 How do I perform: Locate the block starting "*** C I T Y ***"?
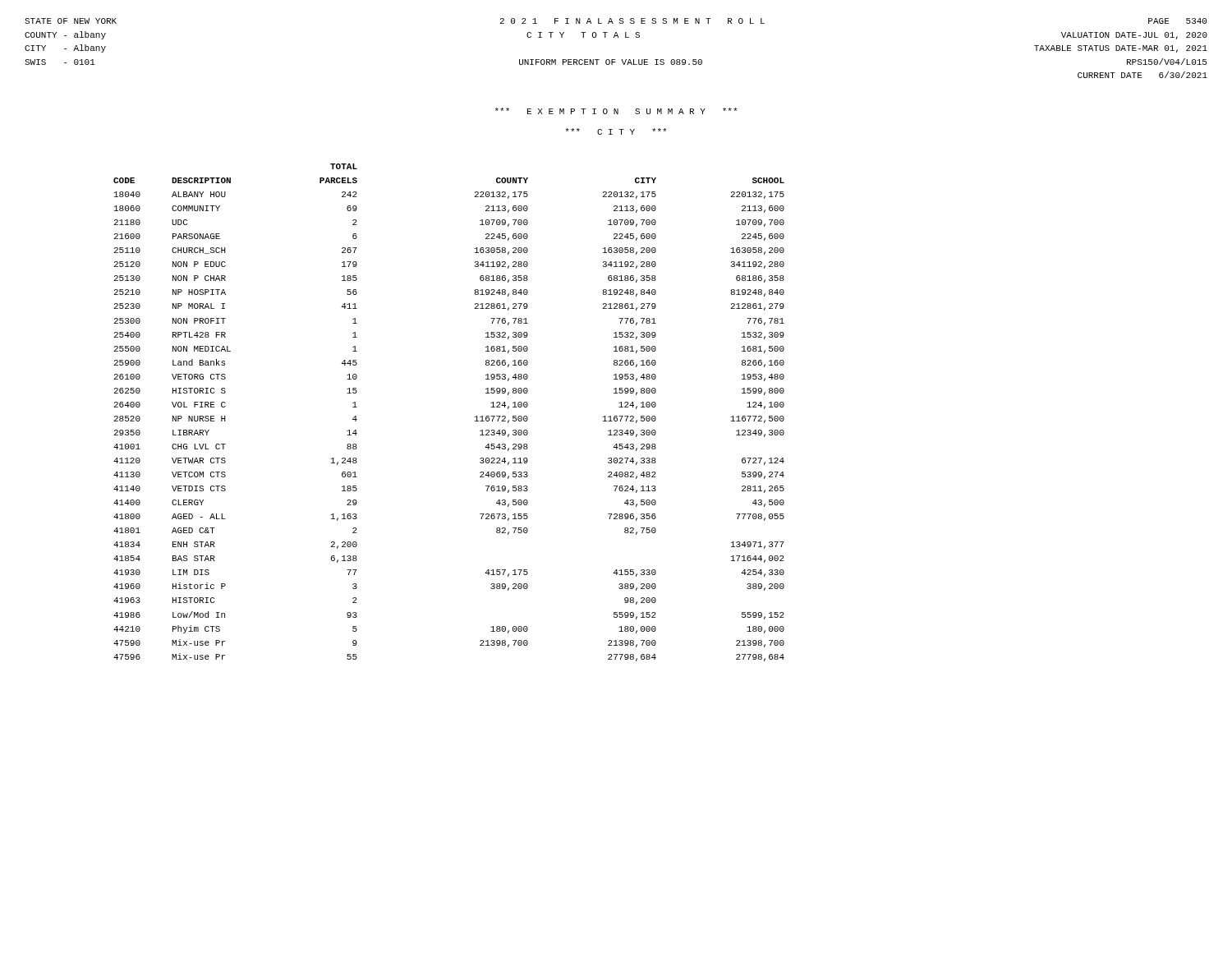[x=616, y=132]
